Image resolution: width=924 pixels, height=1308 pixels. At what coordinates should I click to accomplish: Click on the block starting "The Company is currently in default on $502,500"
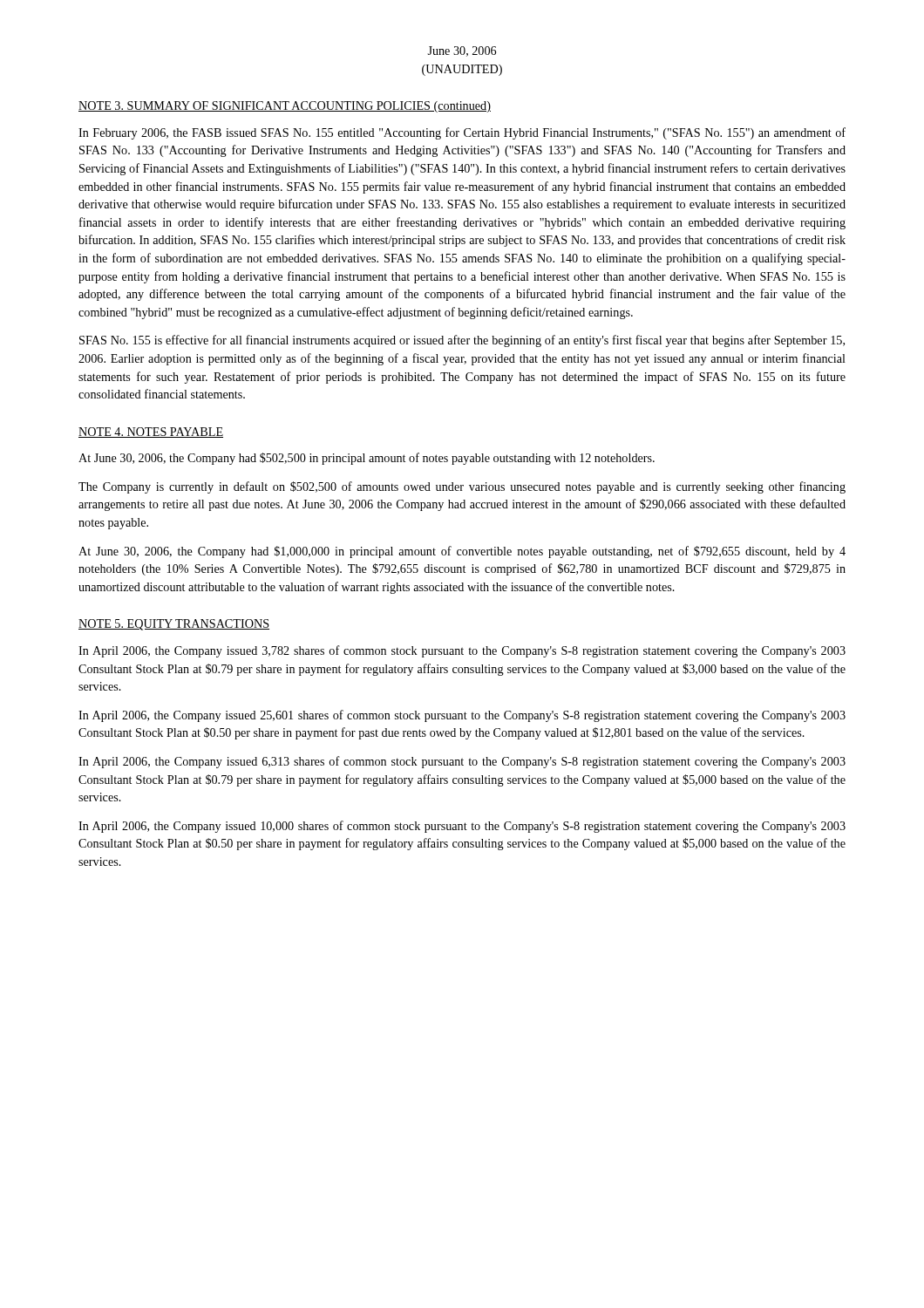click(x=462, y=505)
